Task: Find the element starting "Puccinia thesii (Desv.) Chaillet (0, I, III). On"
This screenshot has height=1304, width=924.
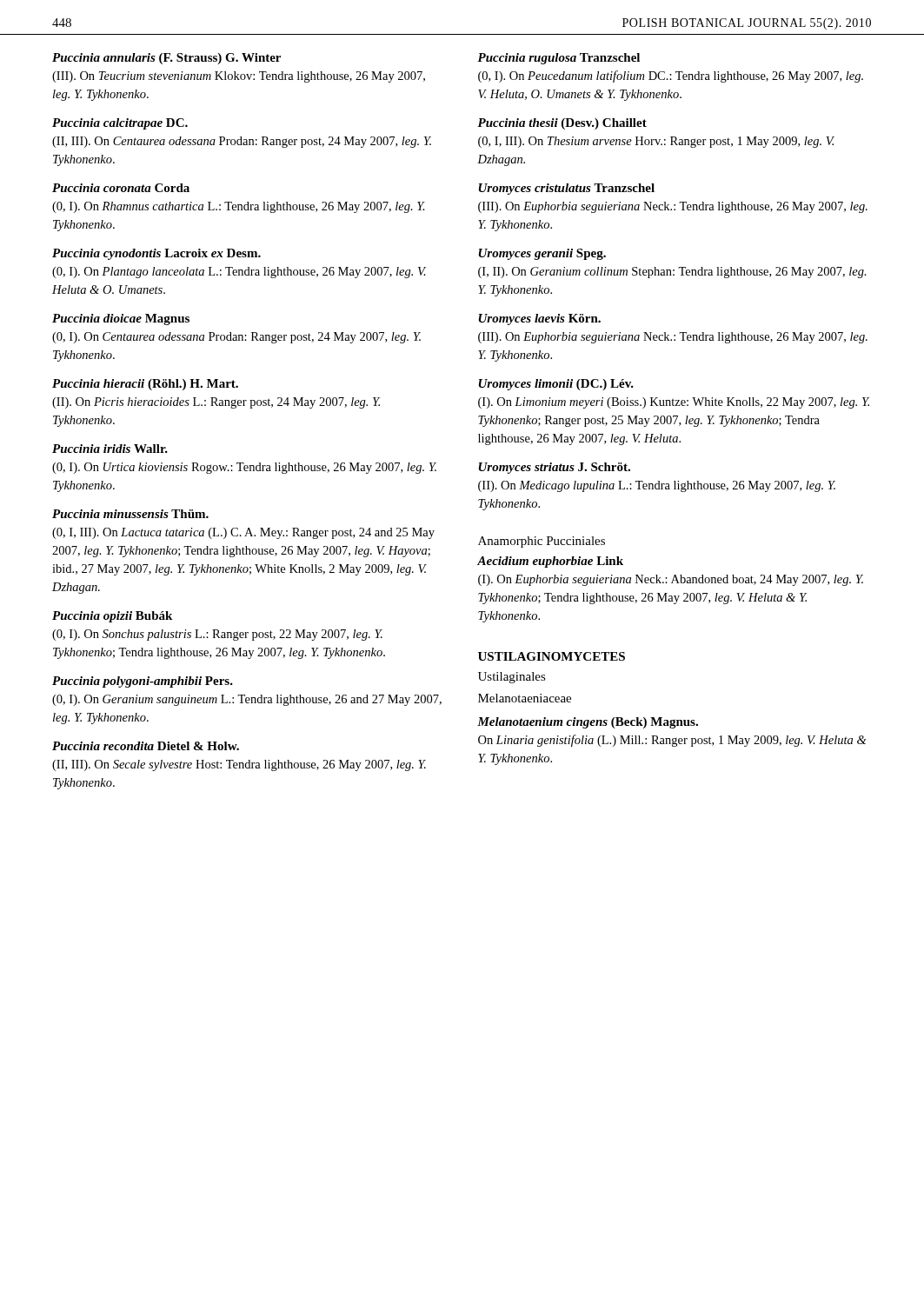Action: pyautogui.click(x=675, y=142)
